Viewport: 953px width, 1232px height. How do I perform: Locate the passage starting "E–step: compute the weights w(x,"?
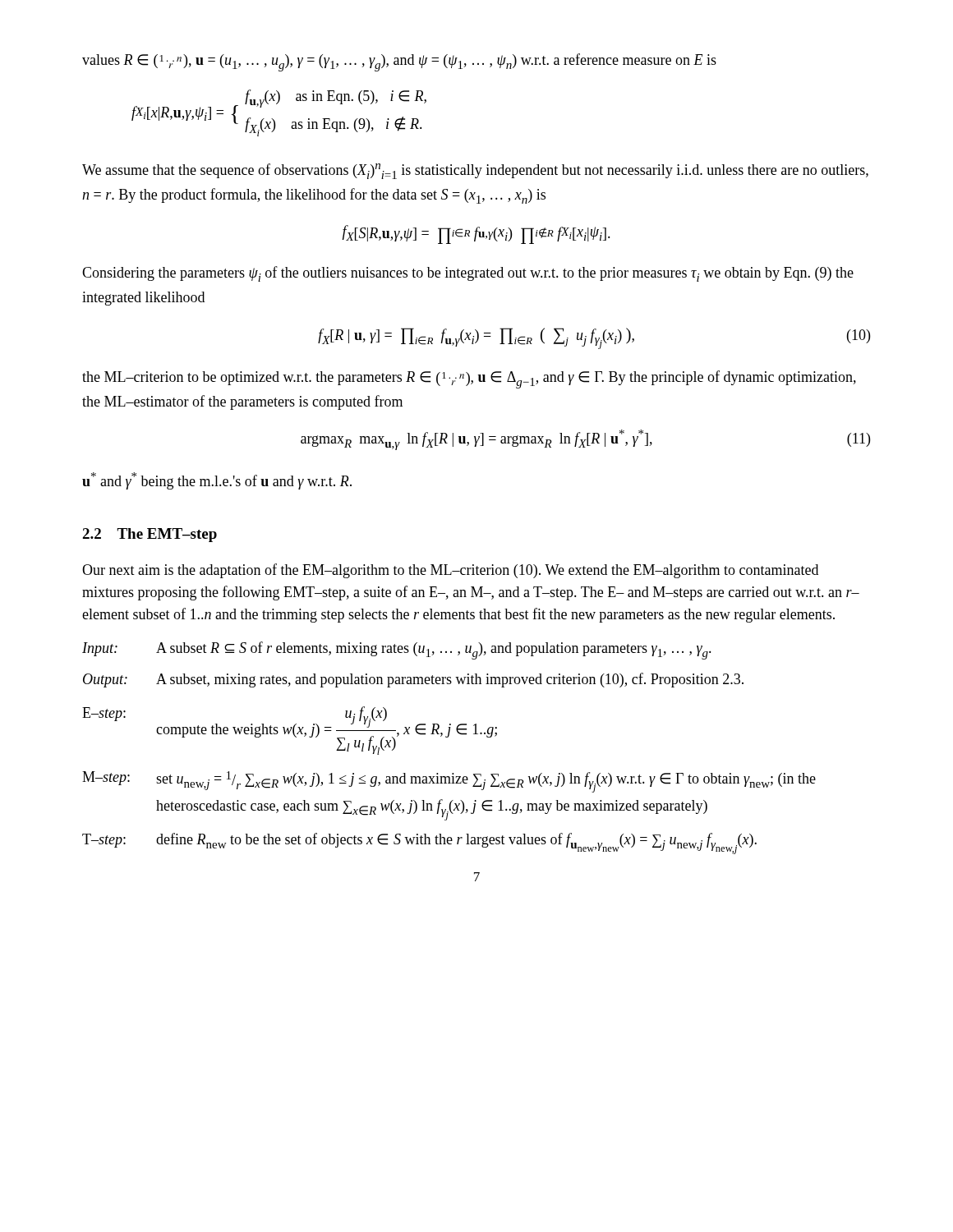476,731
